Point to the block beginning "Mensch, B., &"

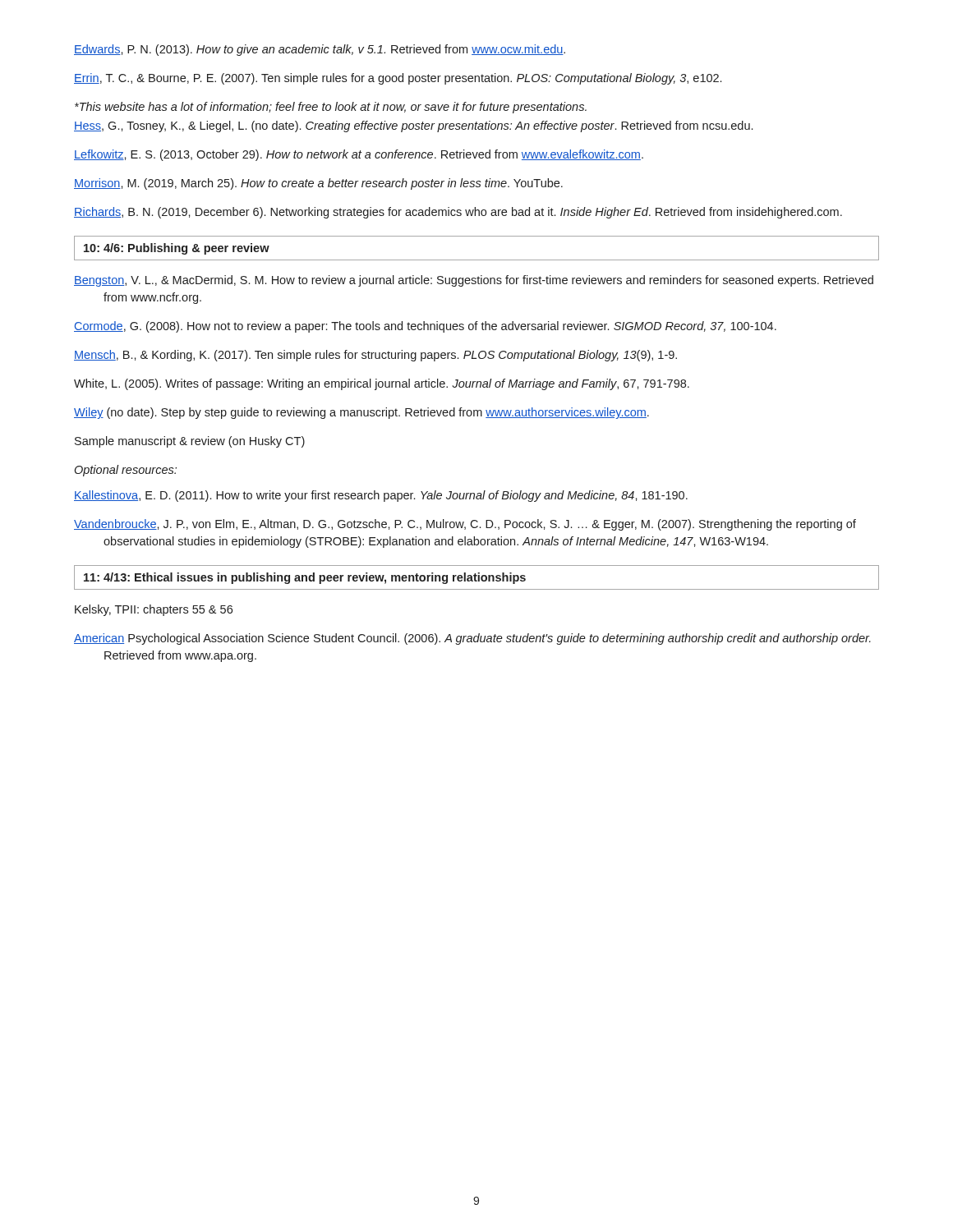point(376,355)
